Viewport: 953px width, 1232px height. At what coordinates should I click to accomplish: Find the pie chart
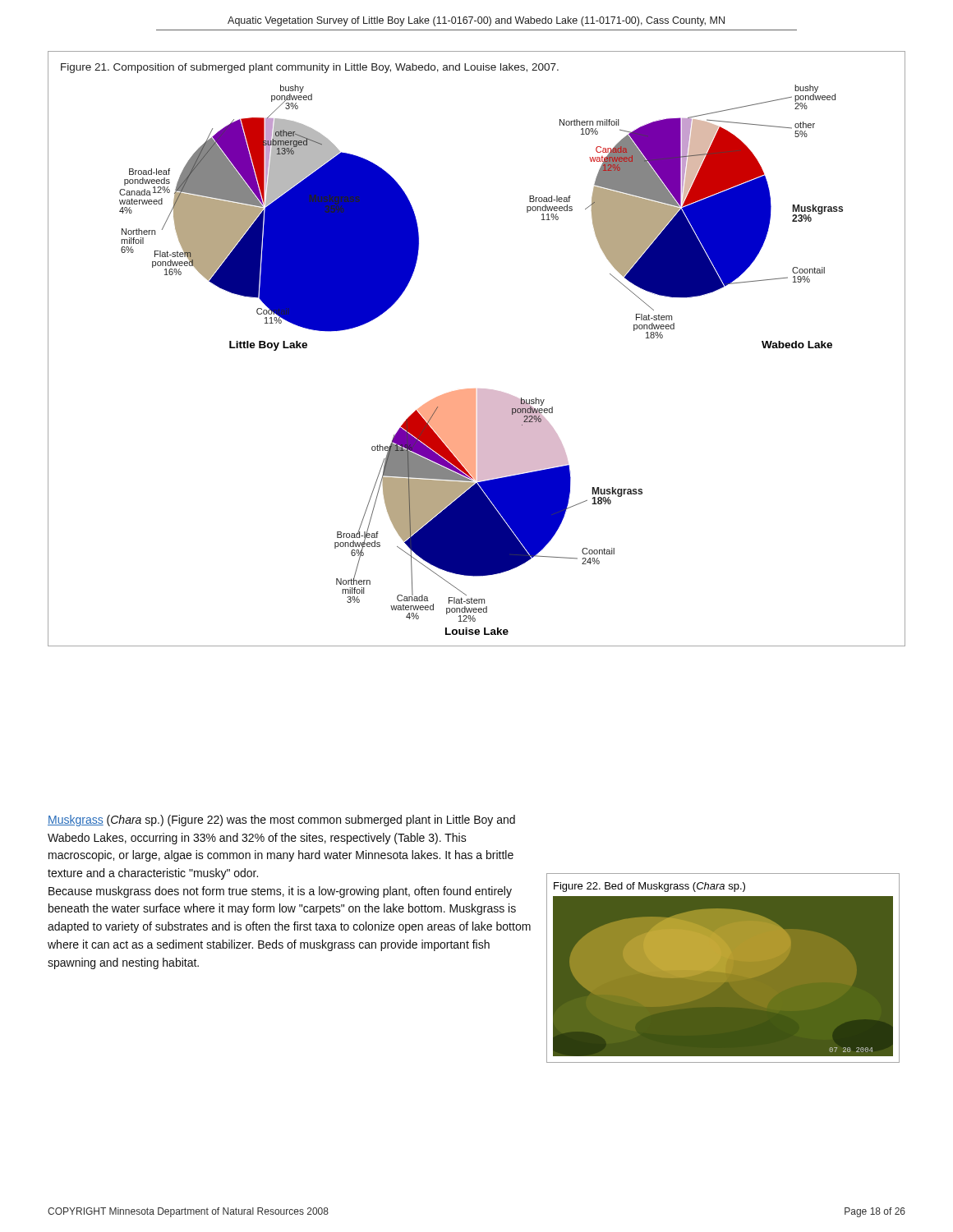(x=476, y=349)
